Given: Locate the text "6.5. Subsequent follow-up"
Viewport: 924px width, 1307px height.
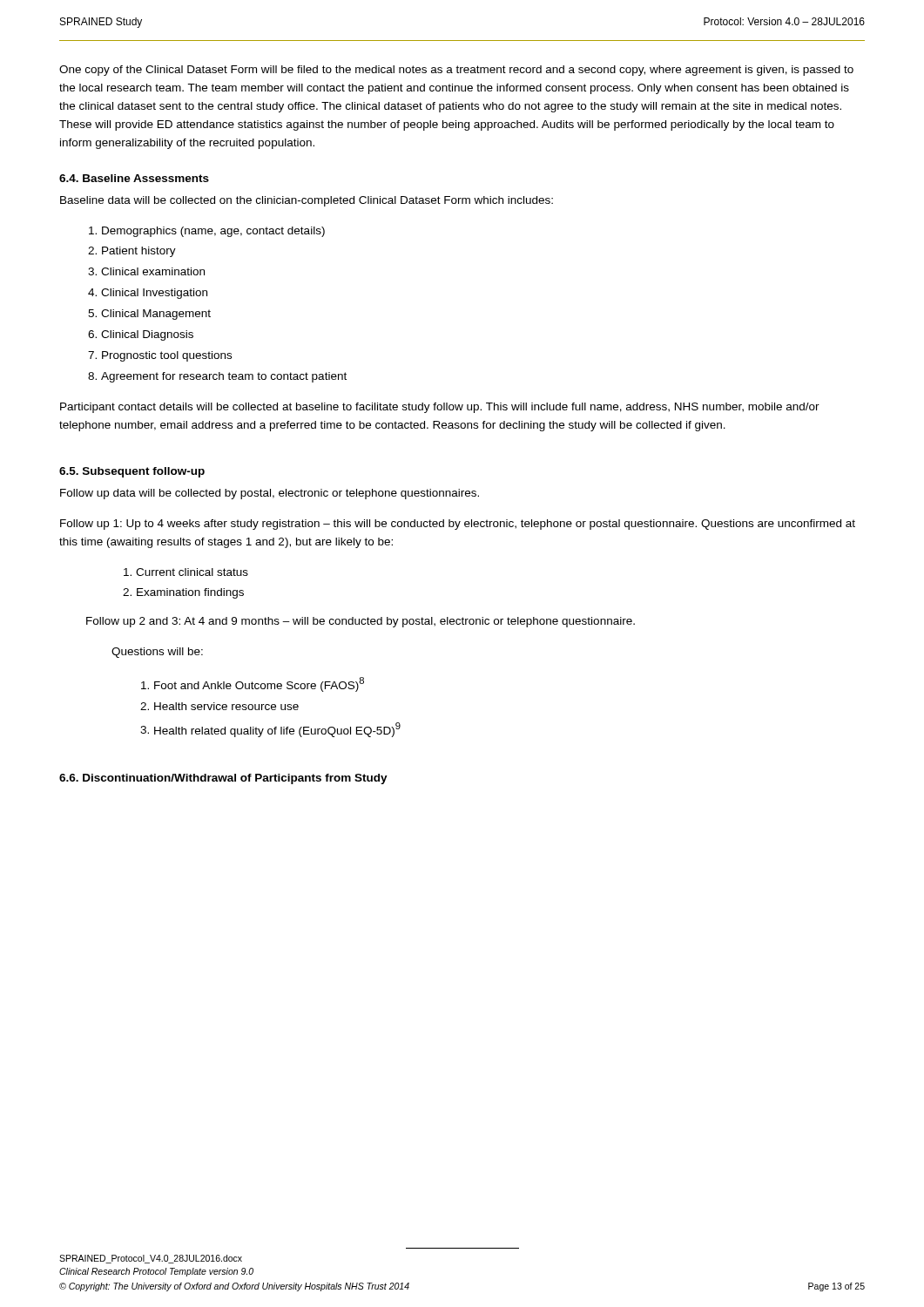Looking at the screenshot, I should pyautogui.click(x=132, y=471).
